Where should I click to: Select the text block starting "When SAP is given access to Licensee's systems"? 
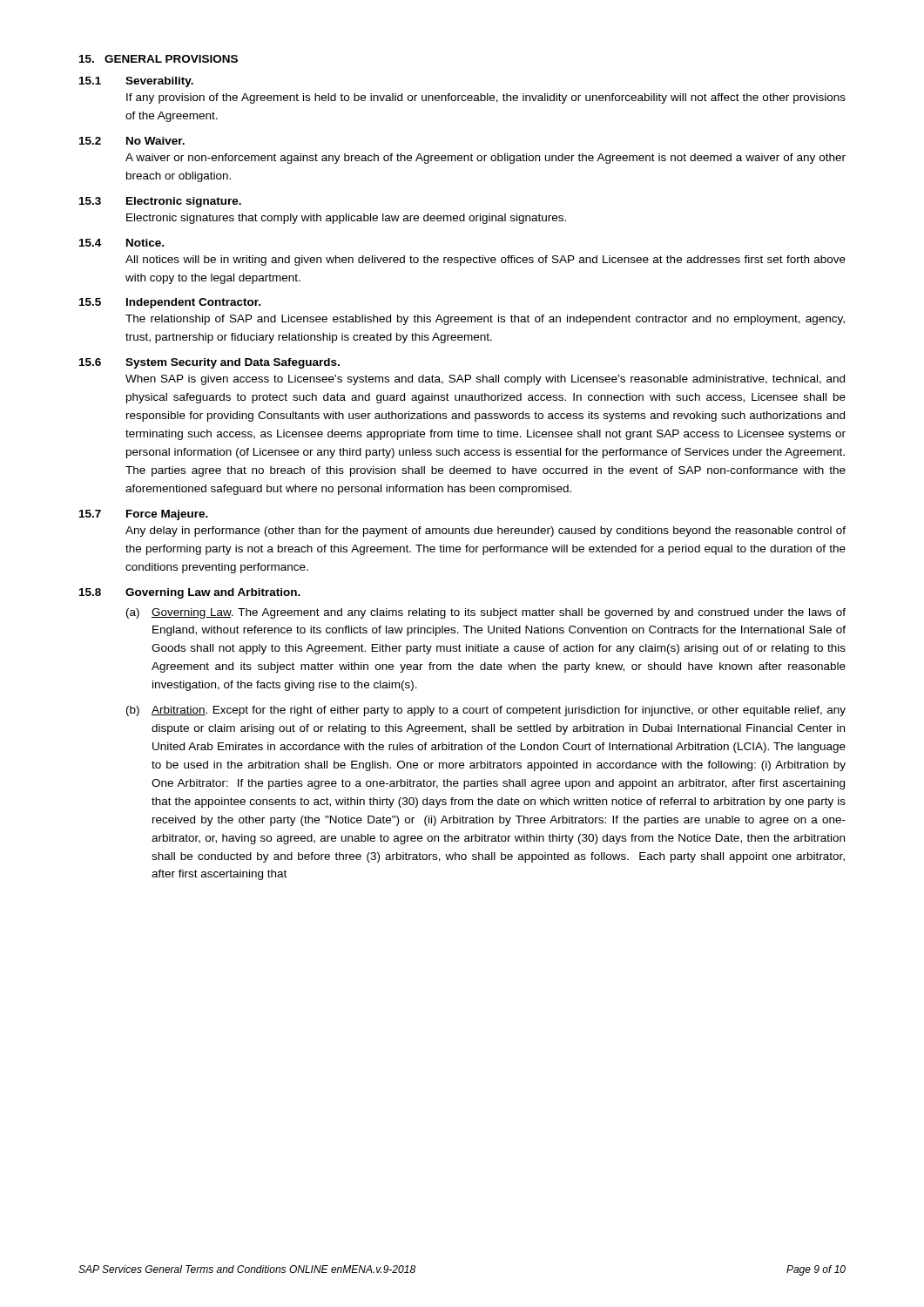(486, 434)
